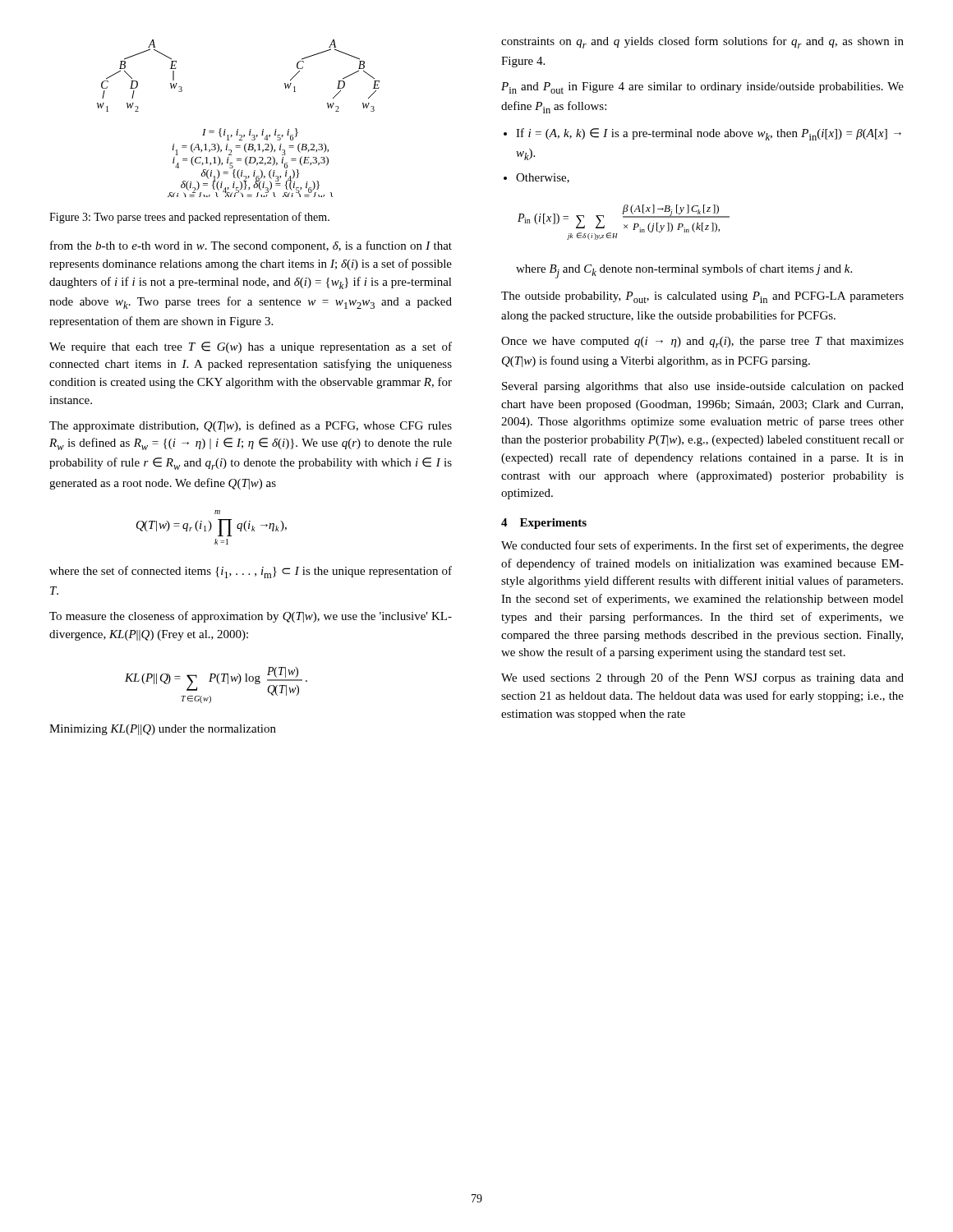Locate the text block with the text "from the b-th to e-th word in w."

tap(251, 284)
